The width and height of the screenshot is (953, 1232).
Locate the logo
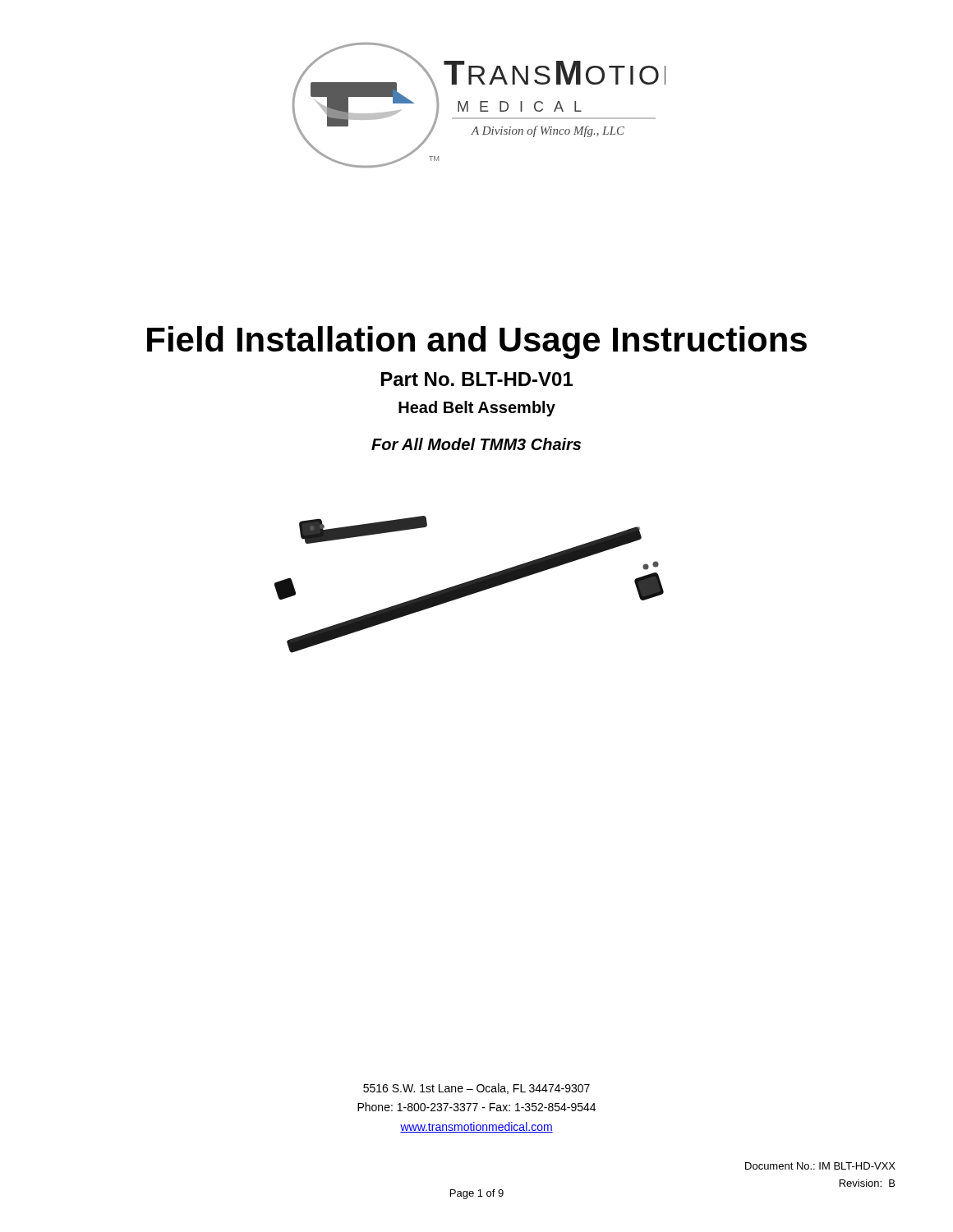(x=476, y=107)
